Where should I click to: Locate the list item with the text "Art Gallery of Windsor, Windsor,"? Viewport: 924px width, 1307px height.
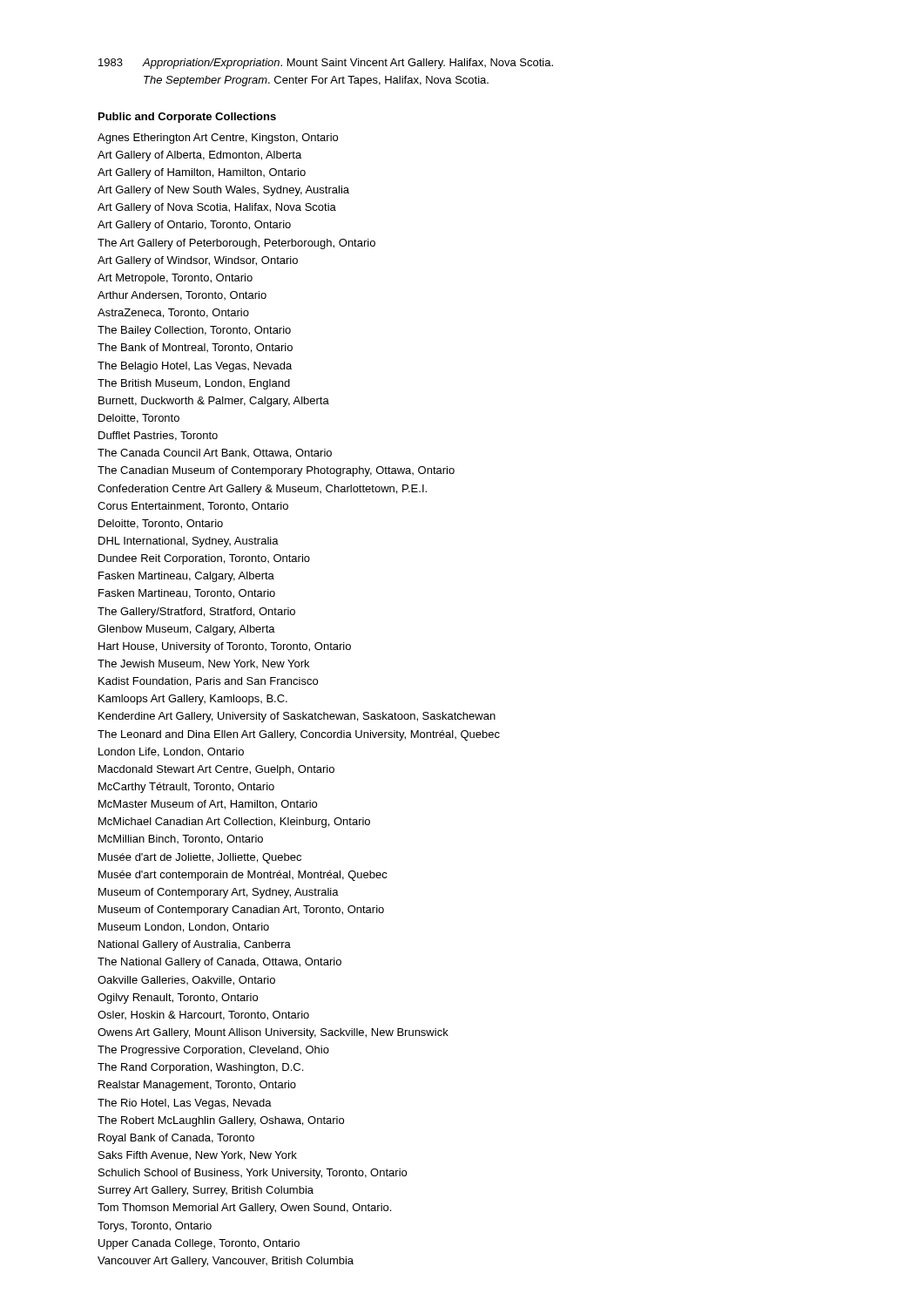[x=198, y=260]
